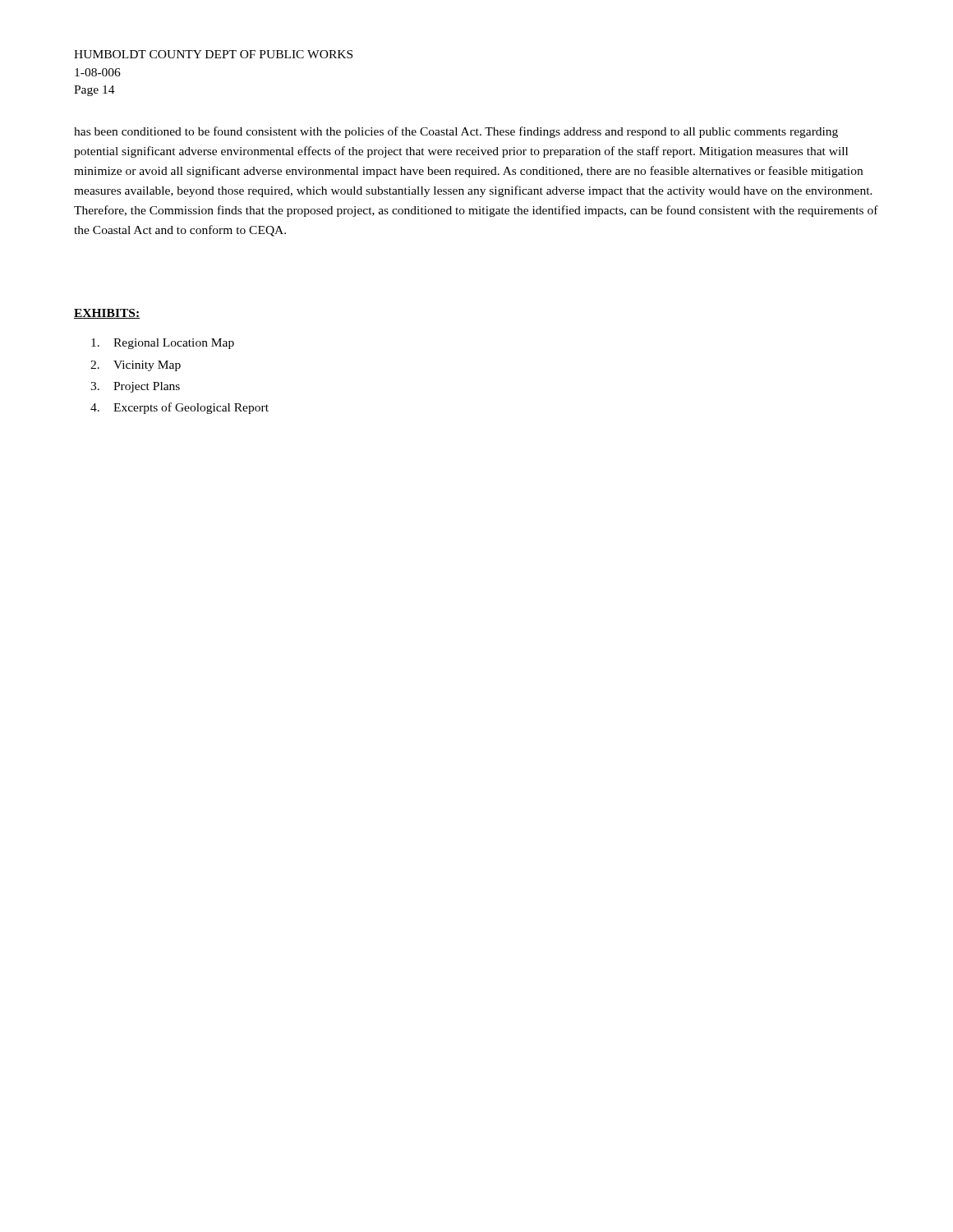Image resolution: width=953 pixels, height=1232 pixels.
Task: Locate the list item that reads "4.Excerpts of Geological Report"
Action: (179, 408)
